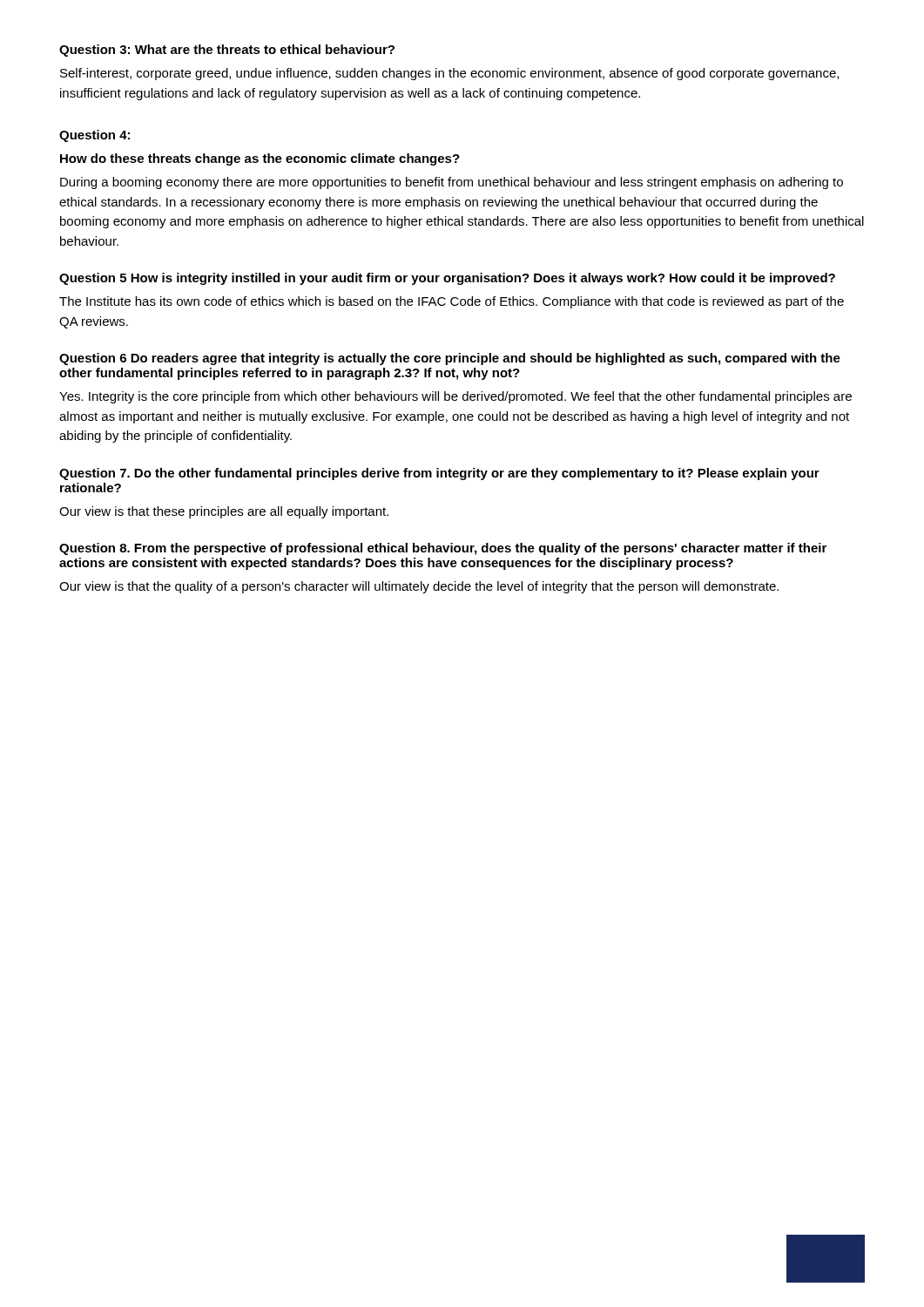The width and height of the screenshot is (924, 1307).
Task: Locate the block starting "Question 4:"
Action: pos(95,135)
